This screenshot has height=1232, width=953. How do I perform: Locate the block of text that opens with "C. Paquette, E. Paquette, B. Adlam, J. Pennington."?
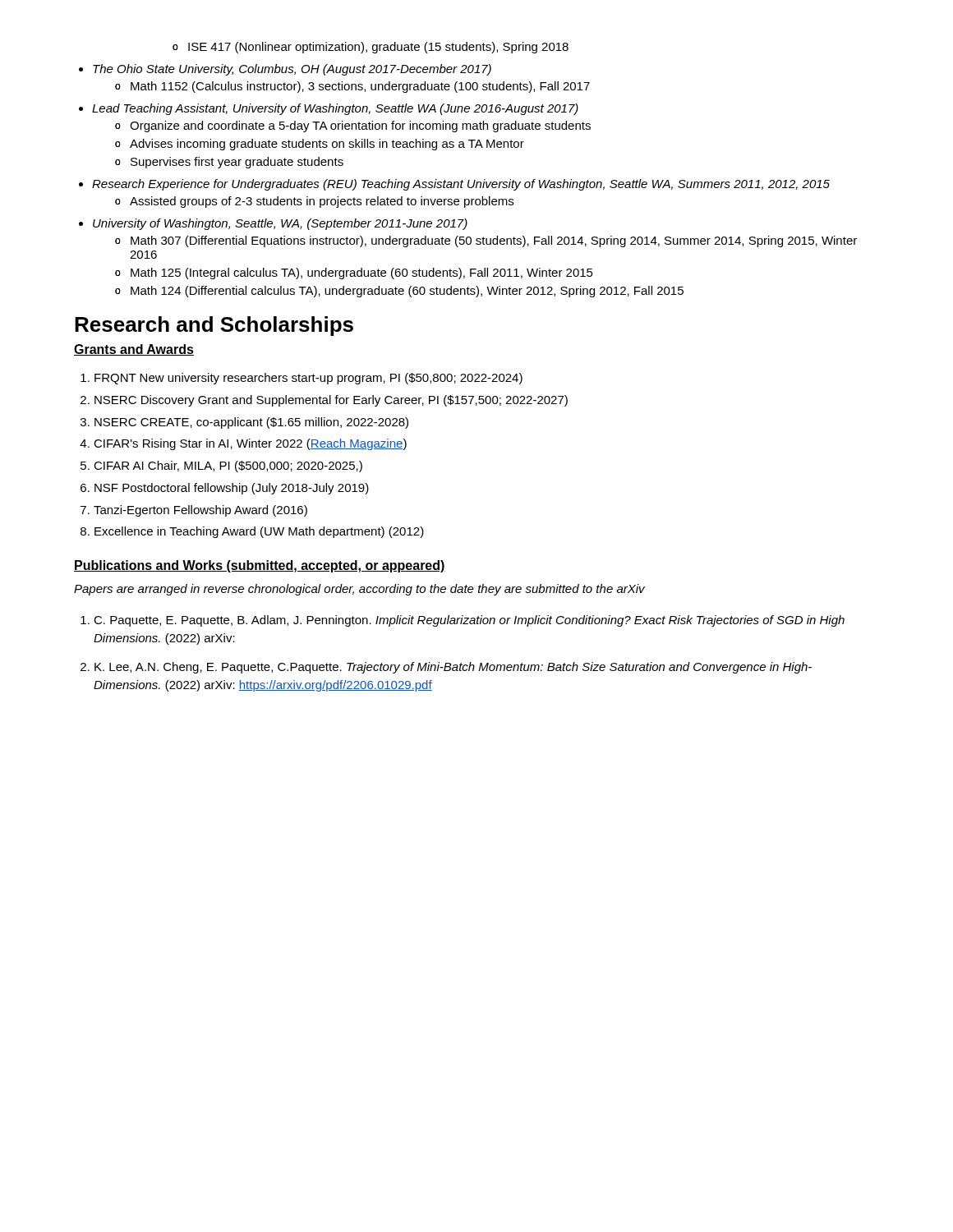[476, 652]
